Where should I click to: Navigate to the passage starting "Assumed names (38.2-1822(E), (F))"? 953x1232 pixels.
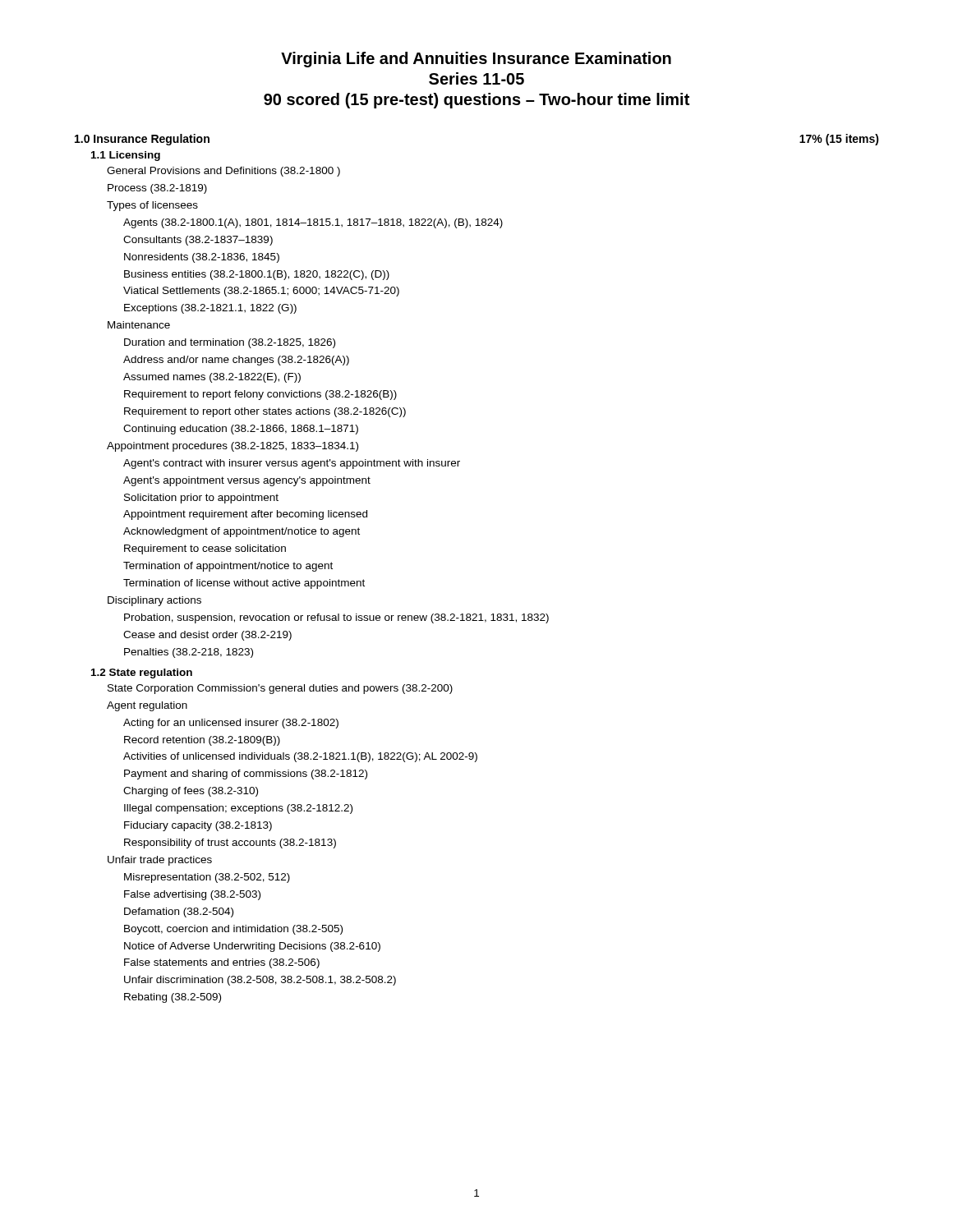[x=212, y=377]
